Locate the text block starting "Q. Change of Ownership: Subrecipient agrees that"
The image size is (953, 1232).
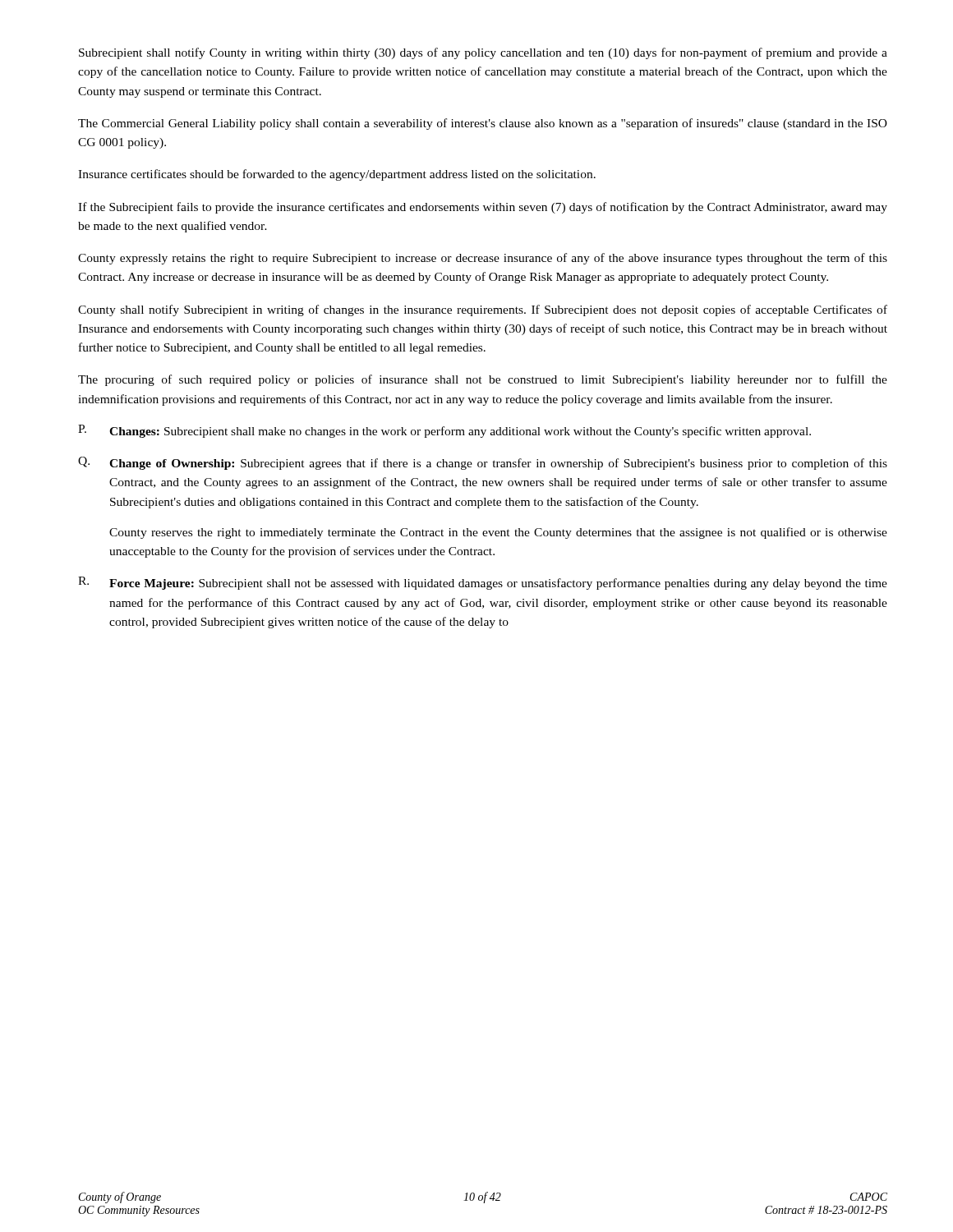coord(483,507)
